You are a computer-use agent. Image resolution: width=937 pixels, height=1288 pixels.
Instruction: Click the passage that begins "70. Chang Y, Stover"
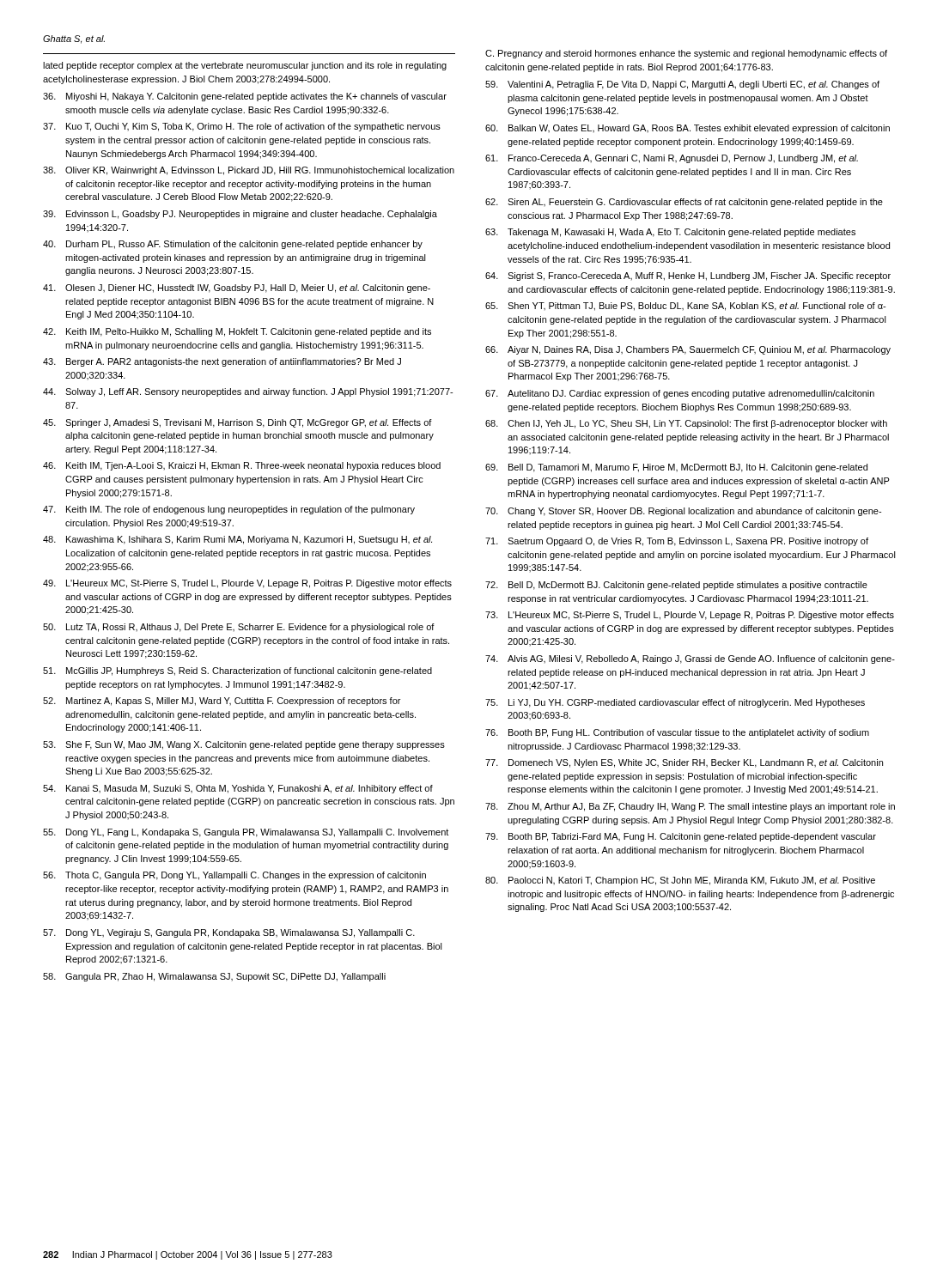[x=691, y=518]
